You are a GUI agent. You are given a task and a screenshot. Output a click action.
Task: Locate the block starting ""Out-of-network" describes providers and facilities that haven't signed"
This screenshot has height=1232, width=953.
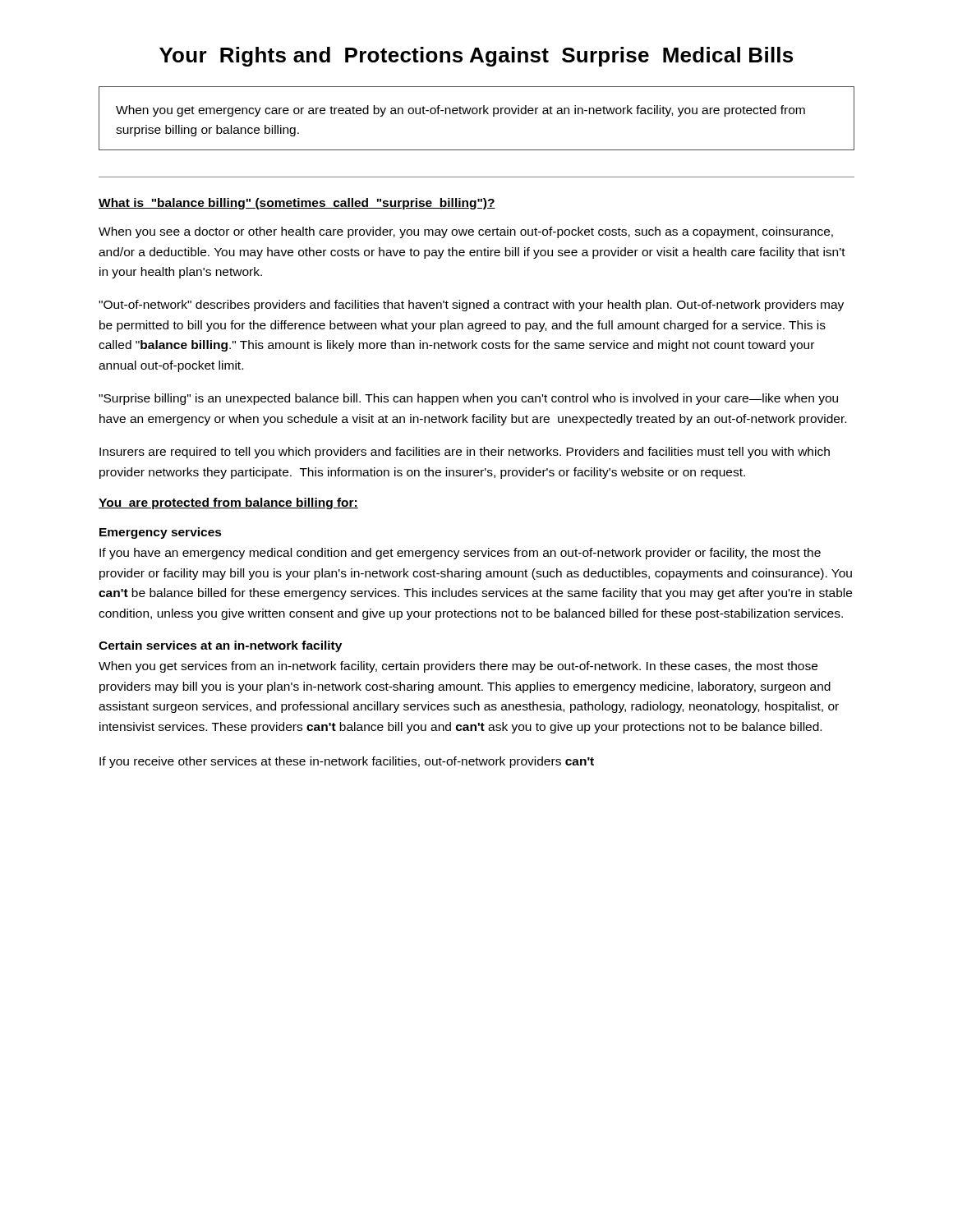click(x=471, y=335)
